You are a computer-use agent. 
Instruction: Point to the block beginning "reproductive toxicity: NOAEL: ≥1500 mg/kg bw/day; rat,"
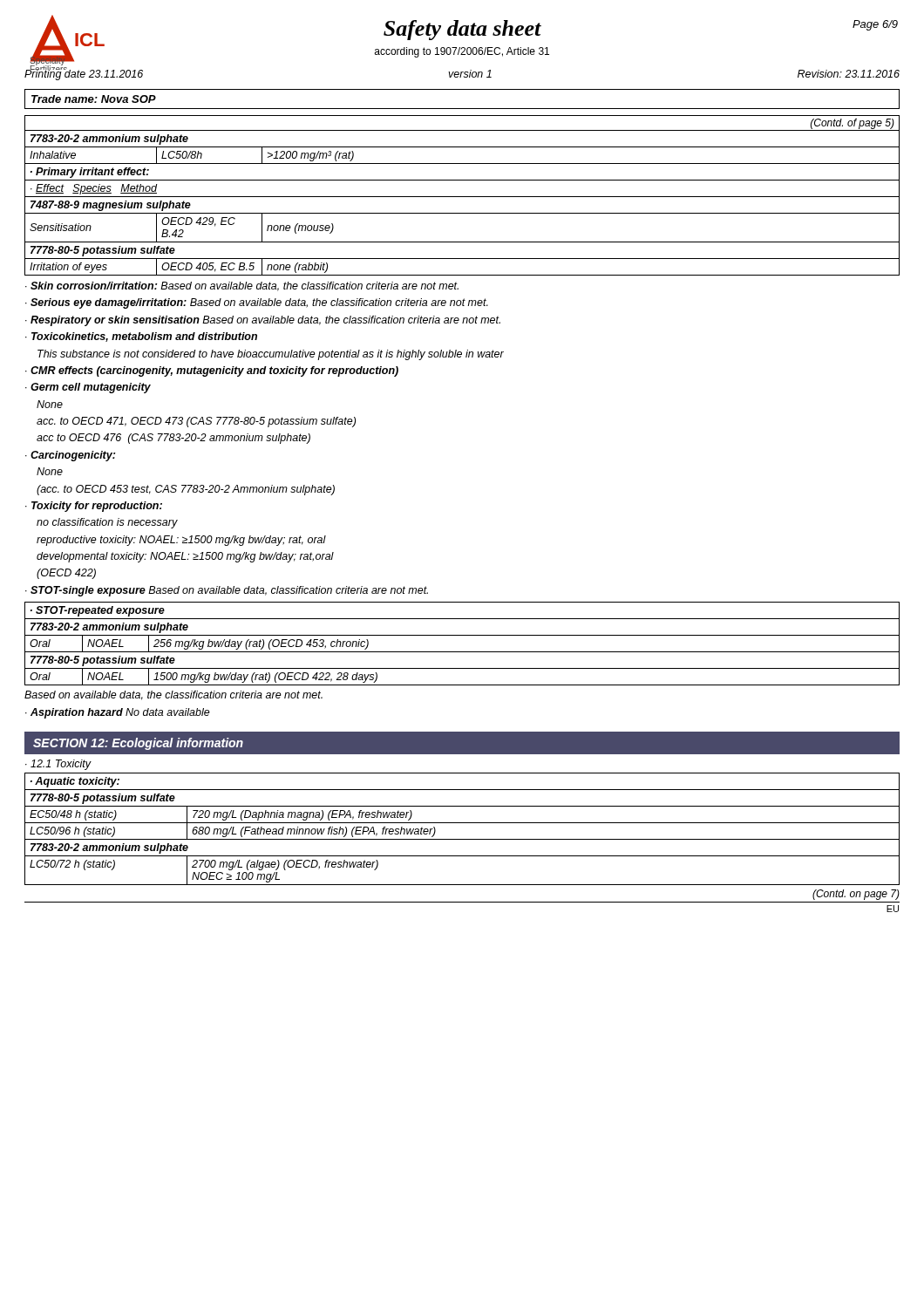[x=181, y=539]
